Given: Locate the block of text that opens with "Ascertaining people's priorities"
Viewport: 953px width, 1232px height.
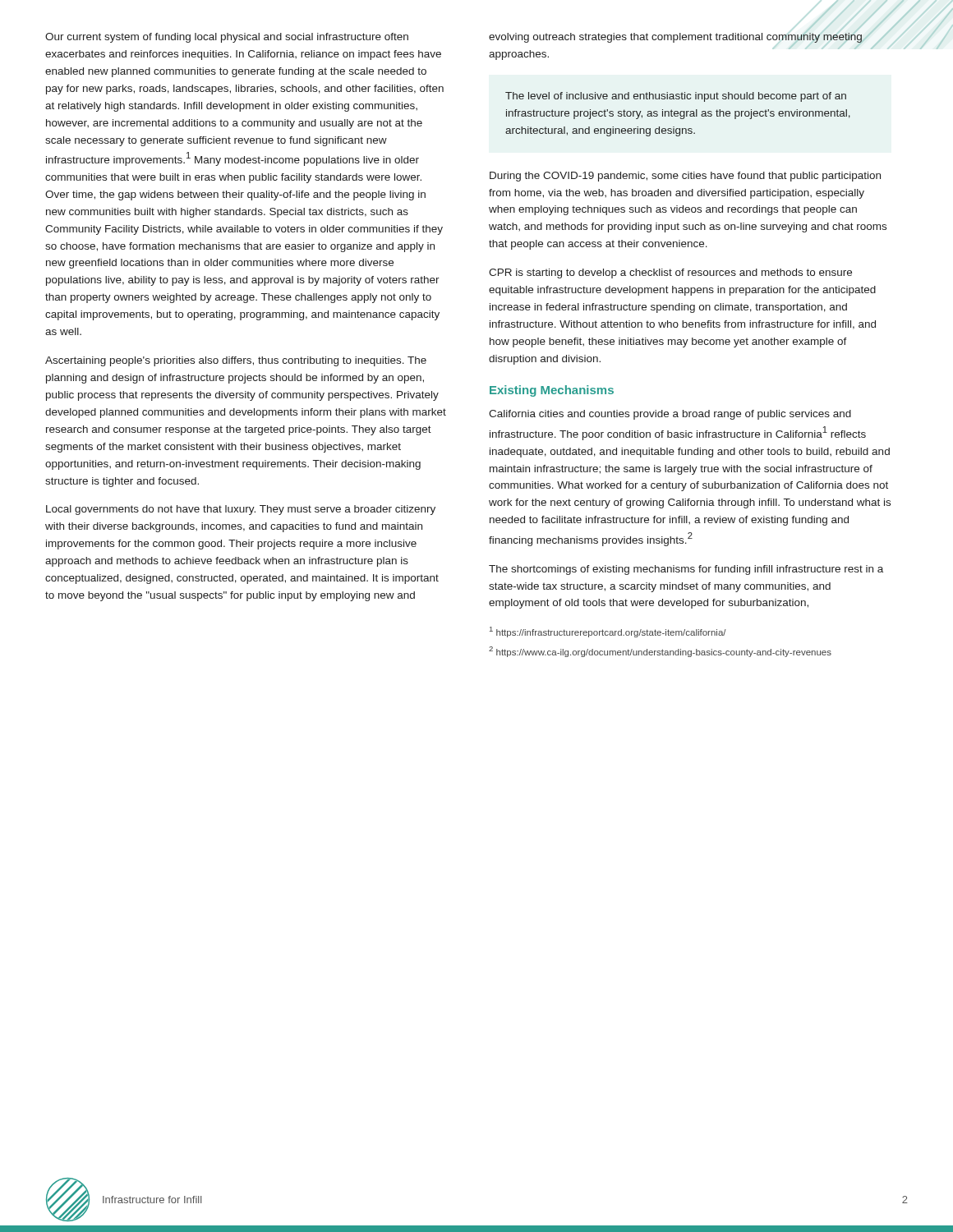Looking at the screenshot, I should (246, 420).
